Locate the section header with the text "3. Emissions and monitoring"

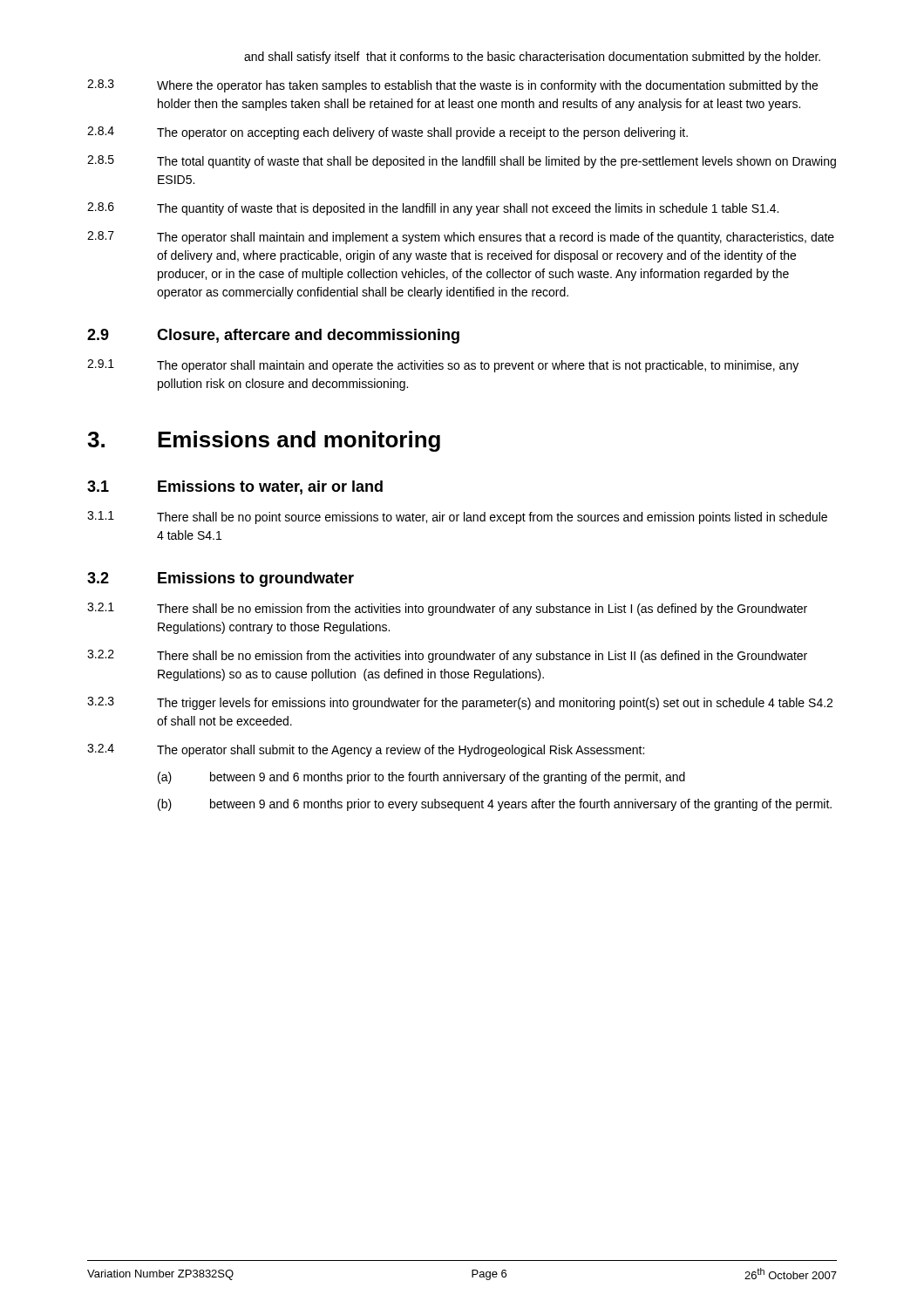[x=264, y=440]
